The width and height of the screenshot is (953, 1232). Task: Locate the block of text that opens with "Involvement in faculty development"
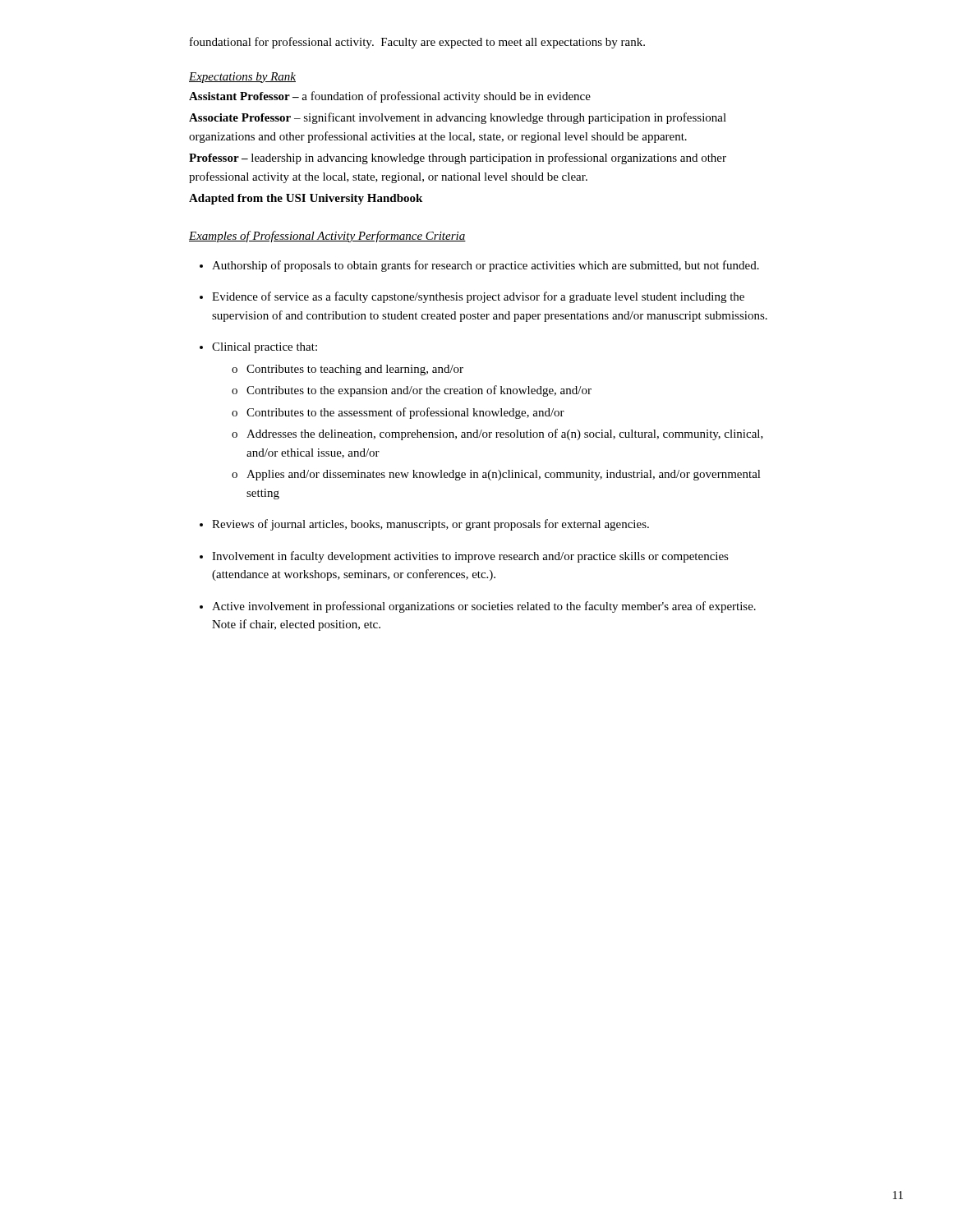click(496, 565)
